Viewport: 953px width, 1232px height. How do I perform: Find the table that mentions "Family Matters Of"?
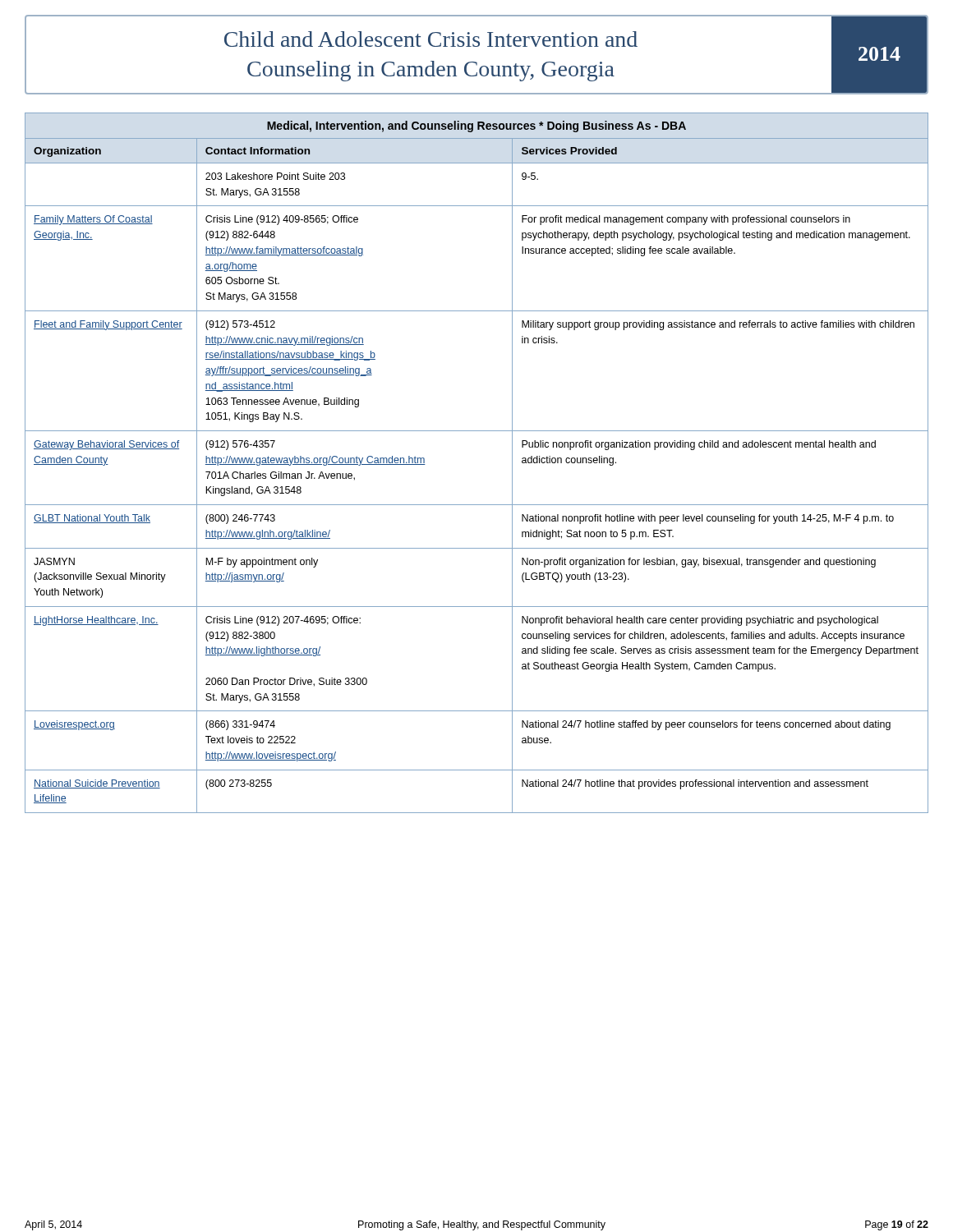[x=476, y=463]
